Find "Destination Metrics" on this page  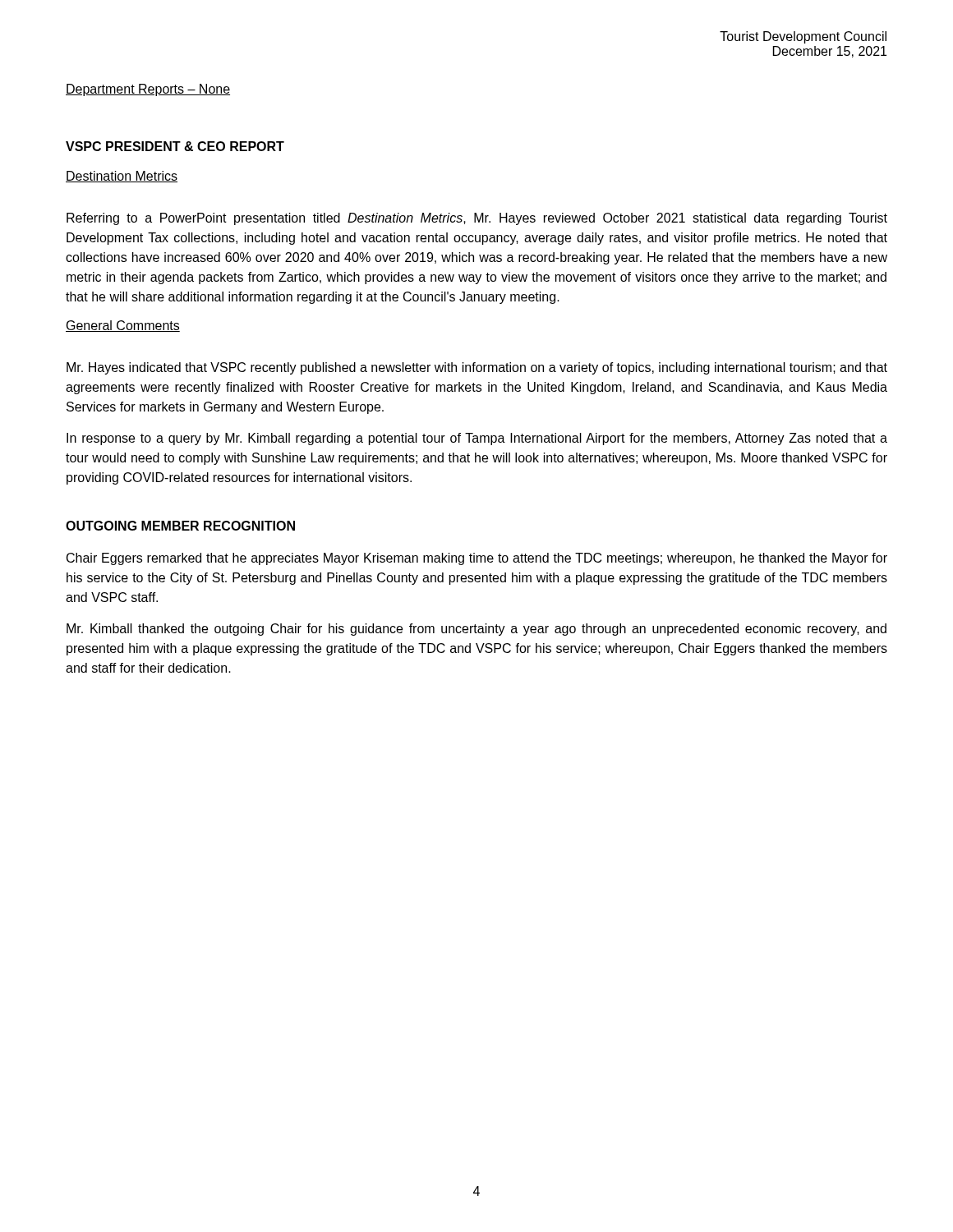(122, 176)
